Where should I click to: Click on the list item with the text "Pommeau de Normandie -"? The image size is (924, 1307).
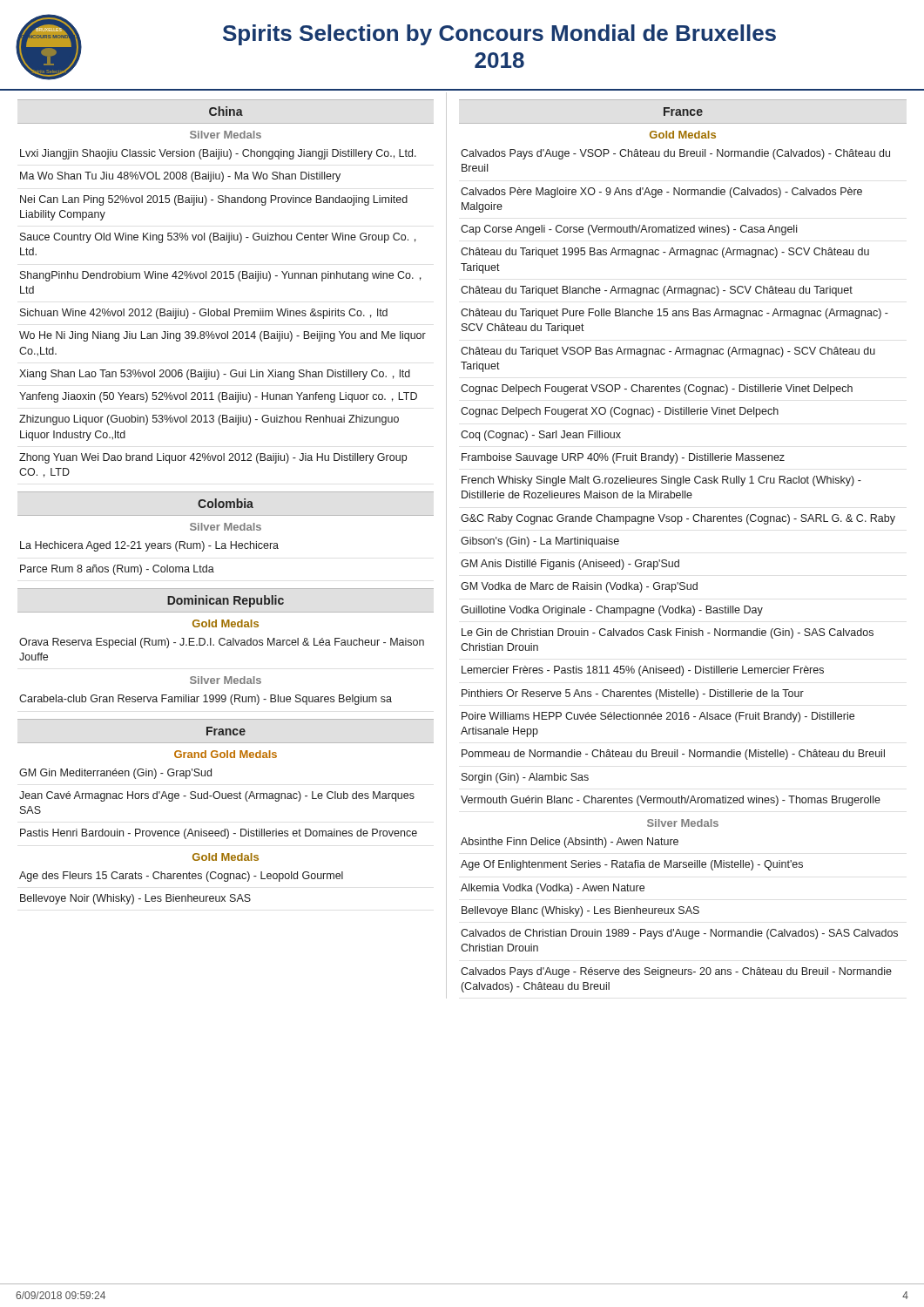(x=673, y=754)
